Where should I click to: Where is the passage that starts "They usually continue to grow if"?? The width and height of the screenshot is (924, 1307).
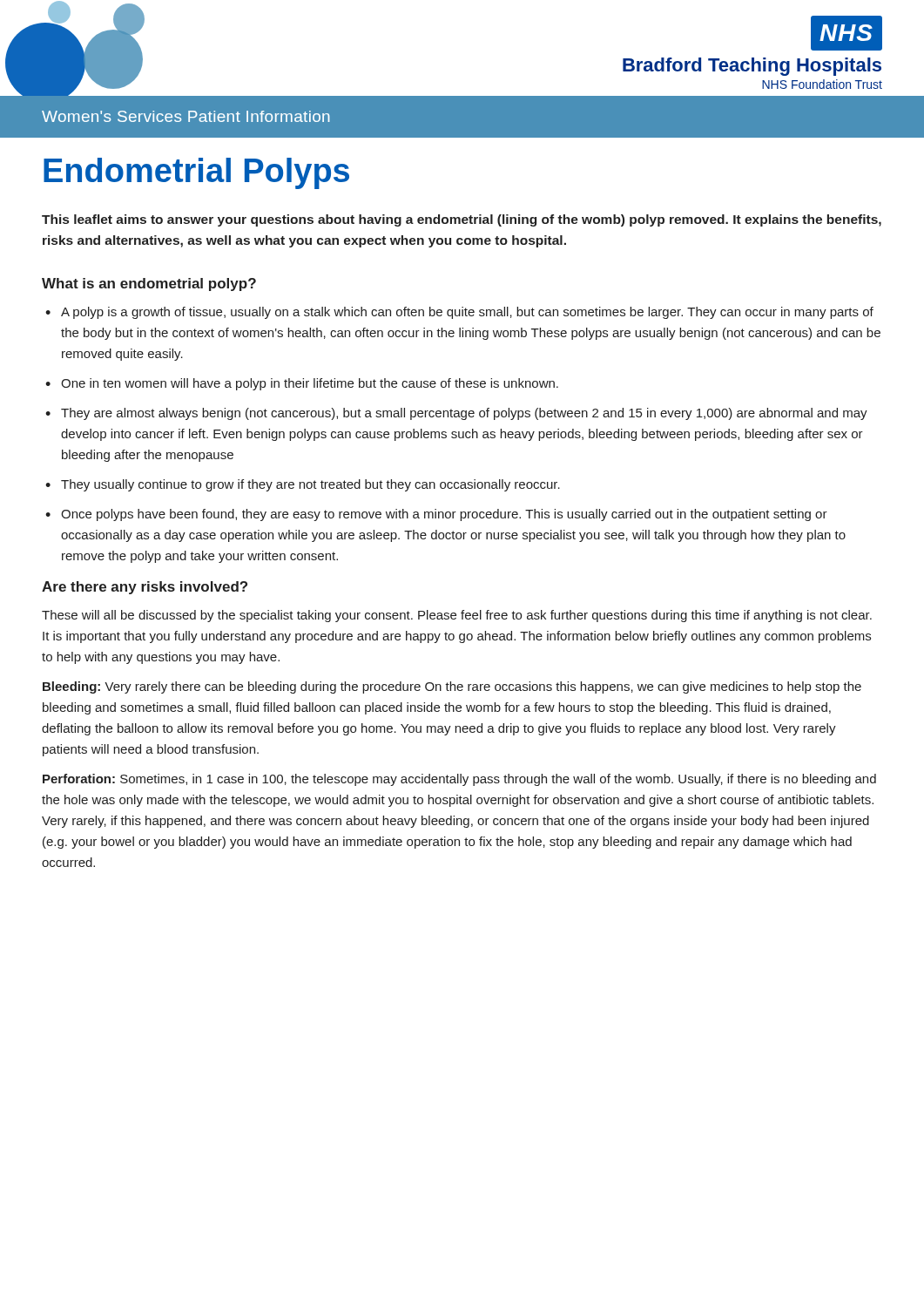[x=311, y=484]
